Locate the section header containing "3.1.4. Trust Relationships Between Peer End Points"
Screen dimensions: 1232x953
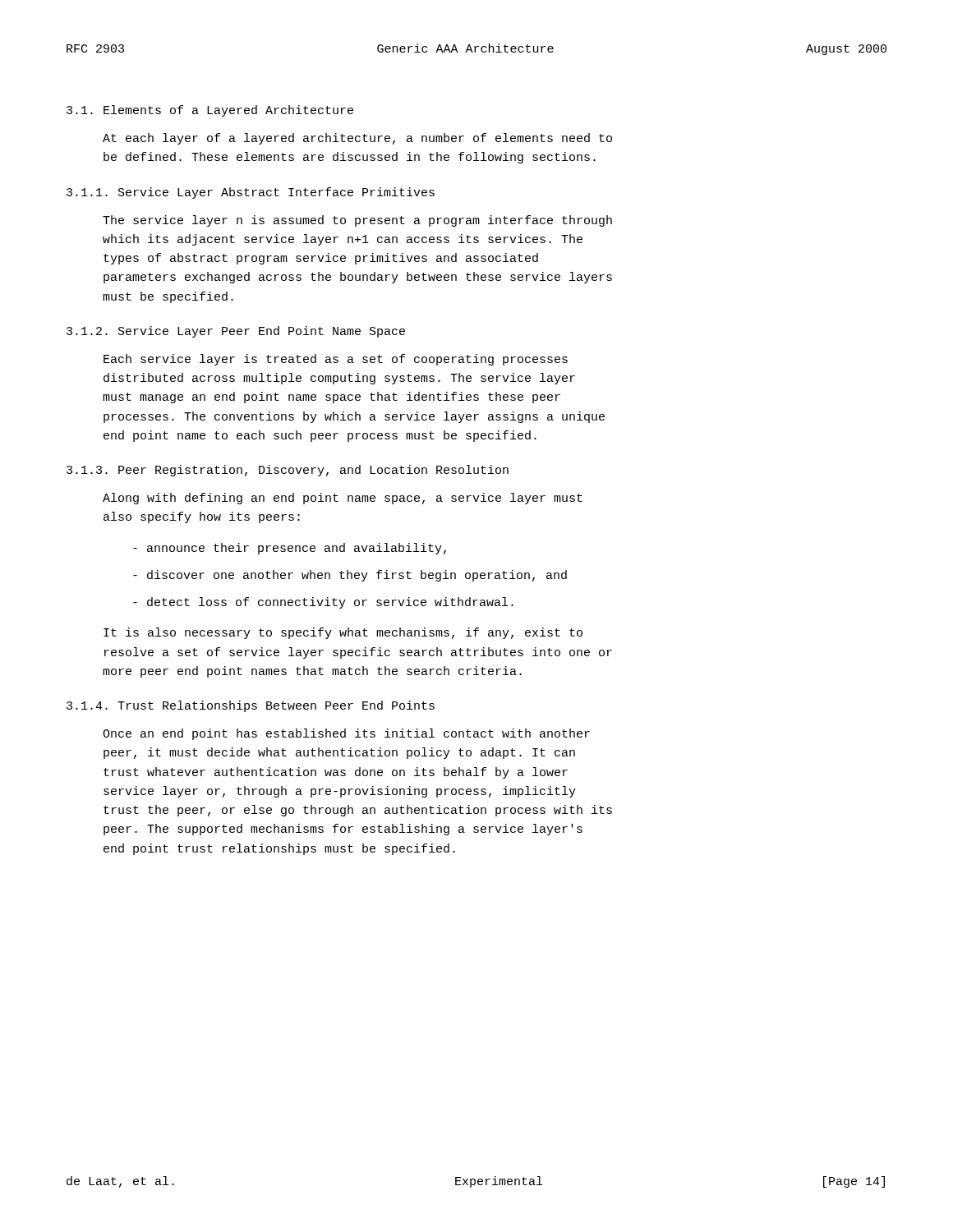tap(251, 707)
